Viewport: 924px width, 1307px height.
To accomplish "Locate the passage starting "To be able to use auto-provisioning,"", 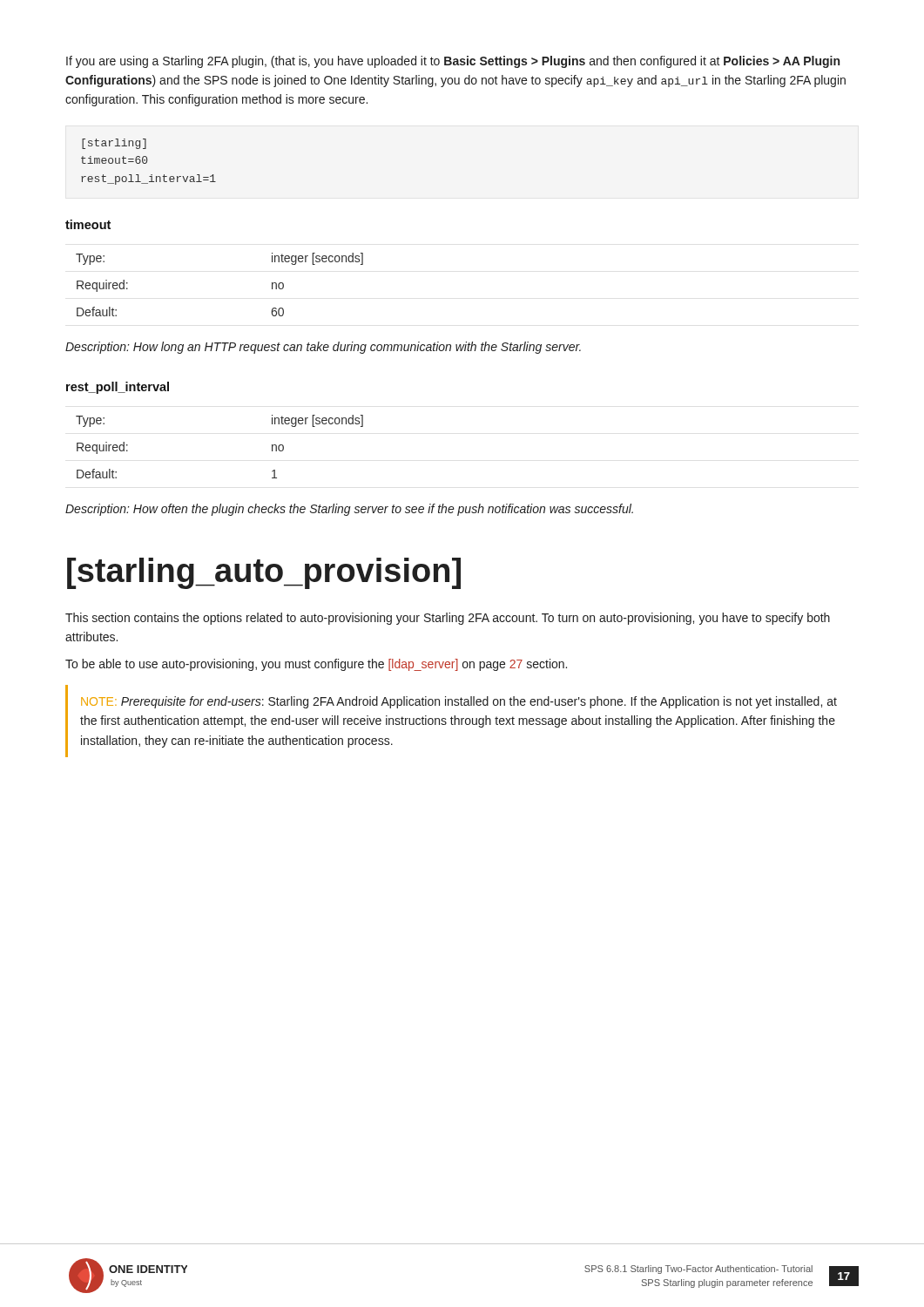I will coord(317,664).
